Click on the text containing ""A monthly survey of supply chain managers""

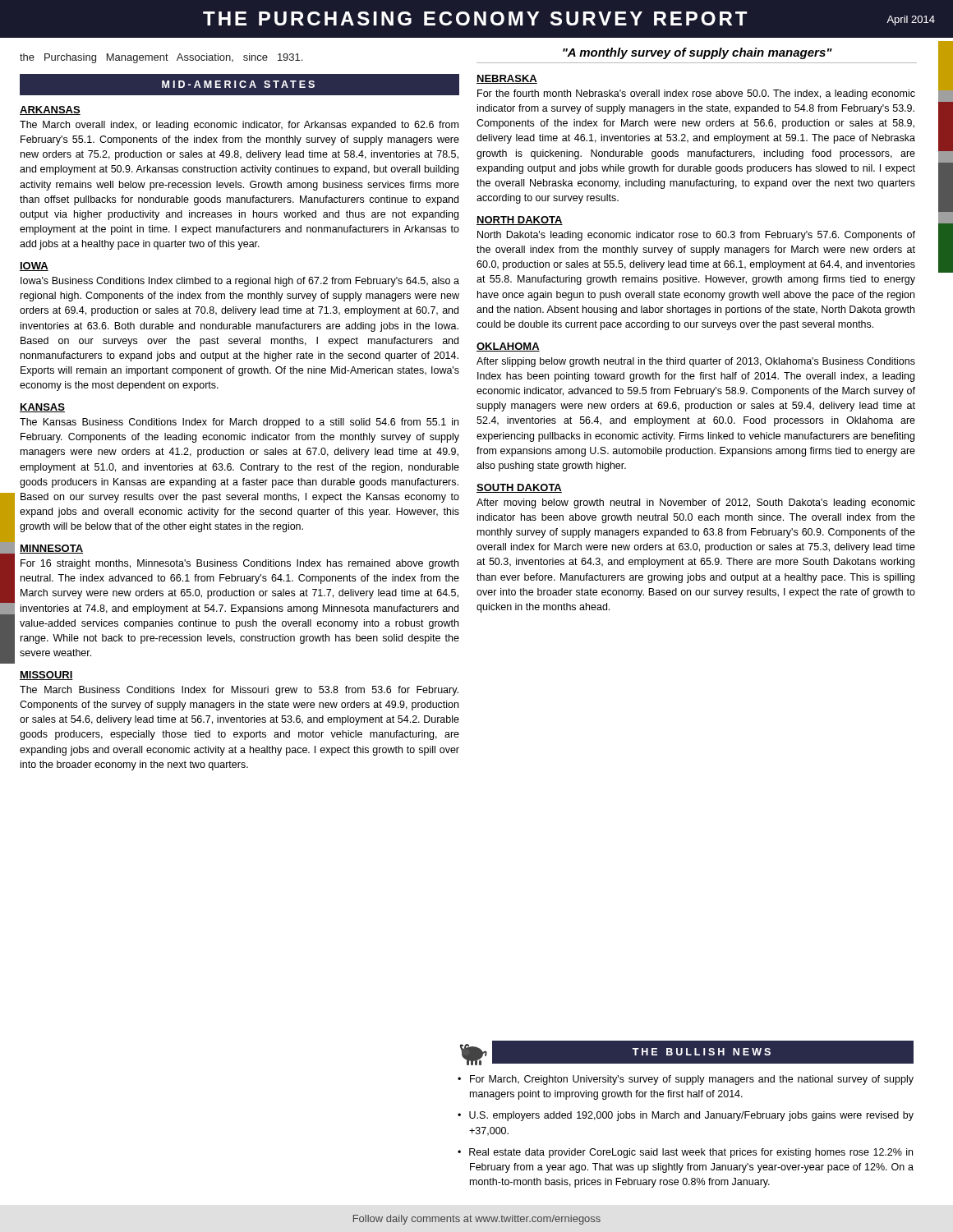(x=697, y=52)
